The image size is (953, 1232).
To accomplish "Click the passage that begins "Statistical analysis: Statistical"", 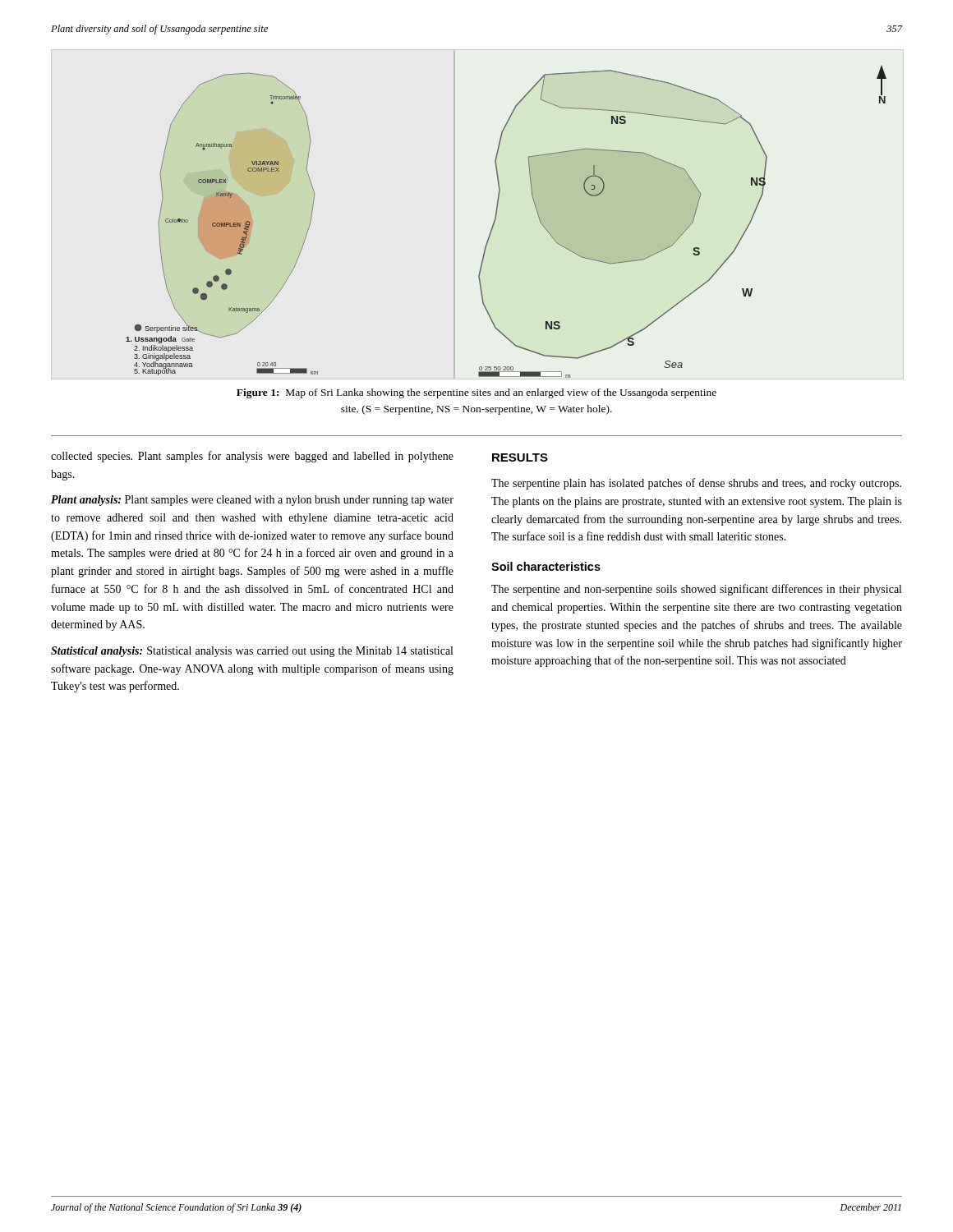I will (x=252, y=669).
